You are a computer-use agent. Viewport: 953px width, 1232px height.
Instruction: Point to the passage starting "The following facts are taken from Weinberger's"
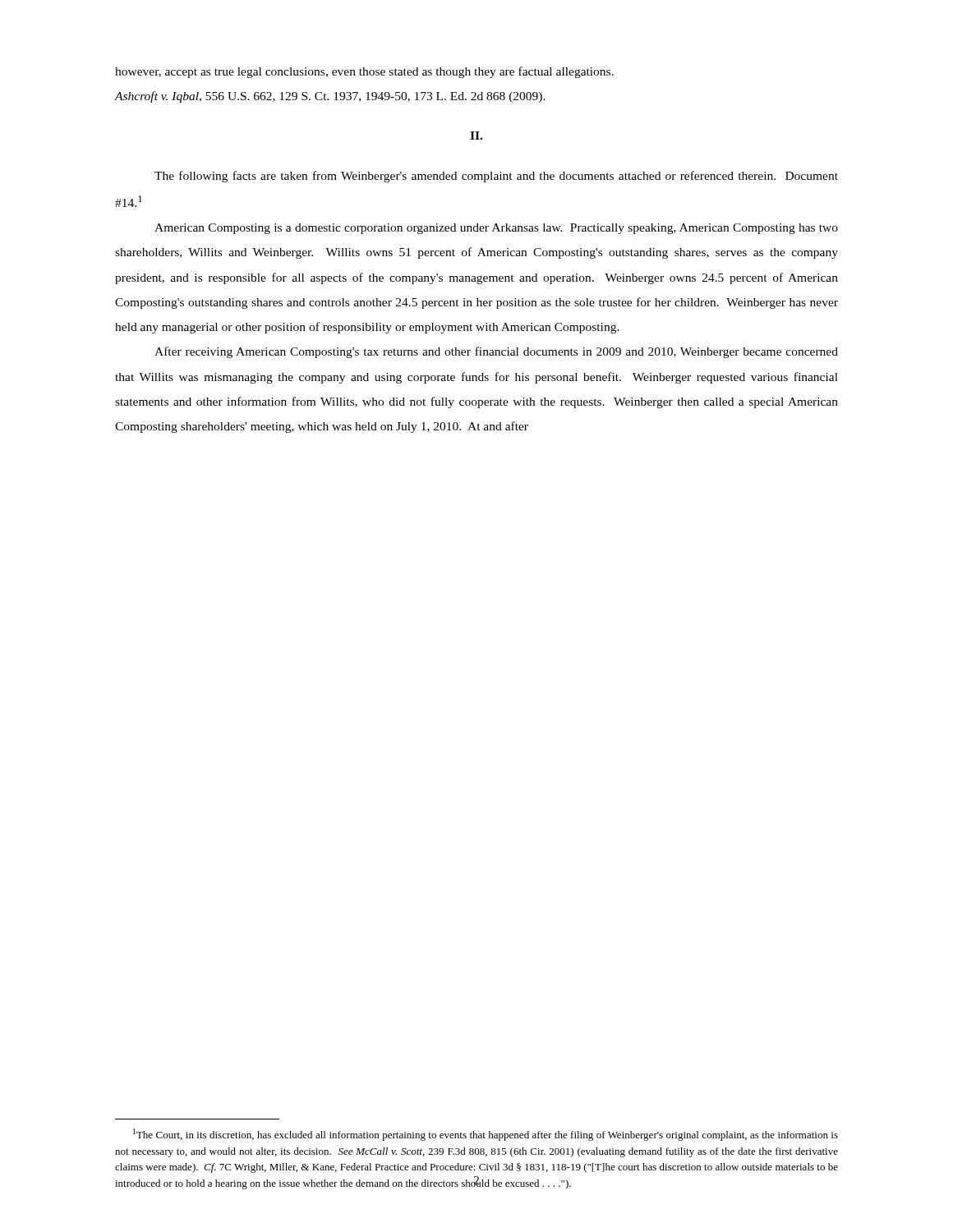pos(476,189)
